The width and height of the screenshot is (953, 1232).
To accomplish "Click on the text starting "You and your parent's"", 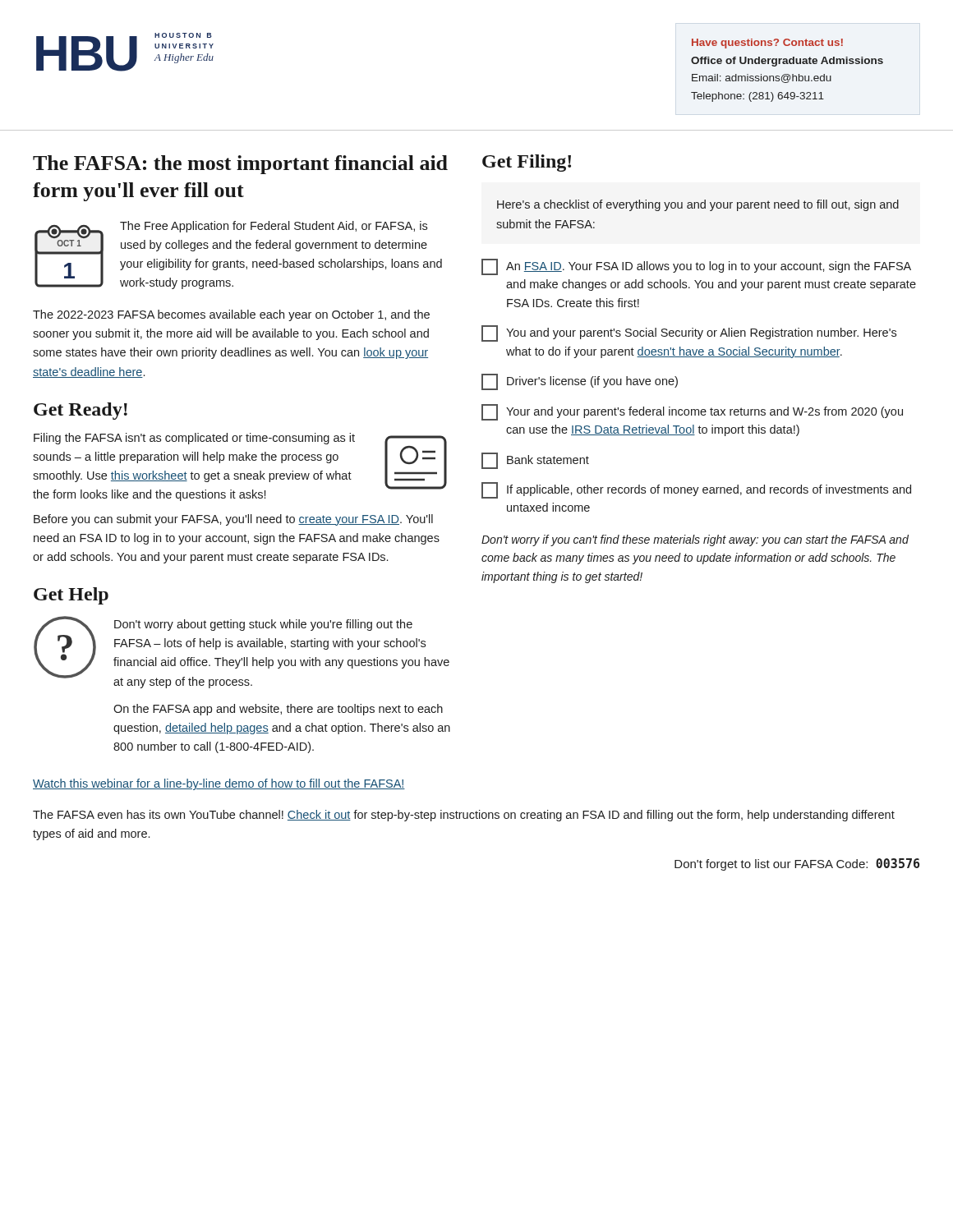I will (701, 342).
